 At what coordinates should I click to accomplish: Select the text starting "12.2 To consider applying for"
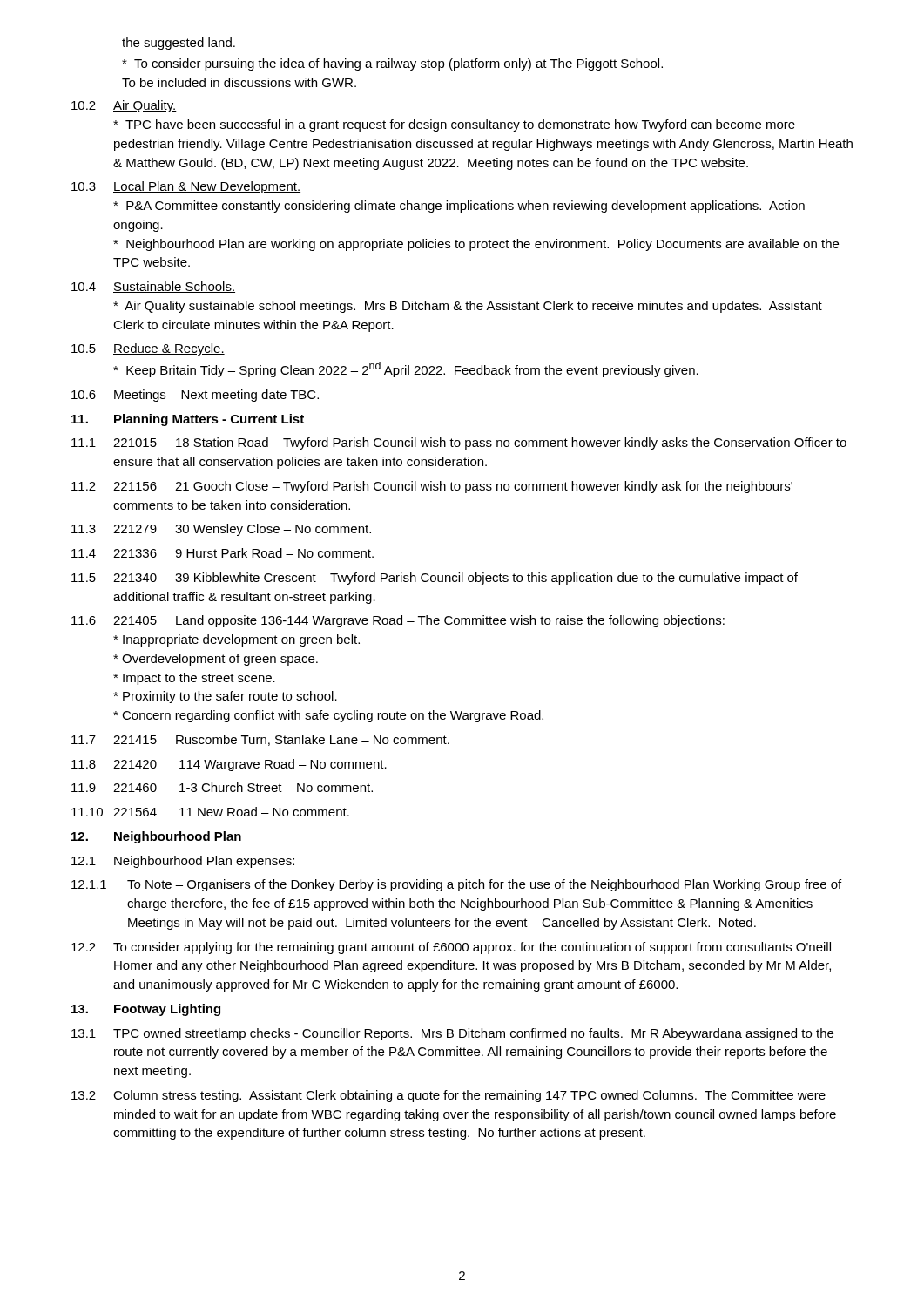tap(462, 966)
